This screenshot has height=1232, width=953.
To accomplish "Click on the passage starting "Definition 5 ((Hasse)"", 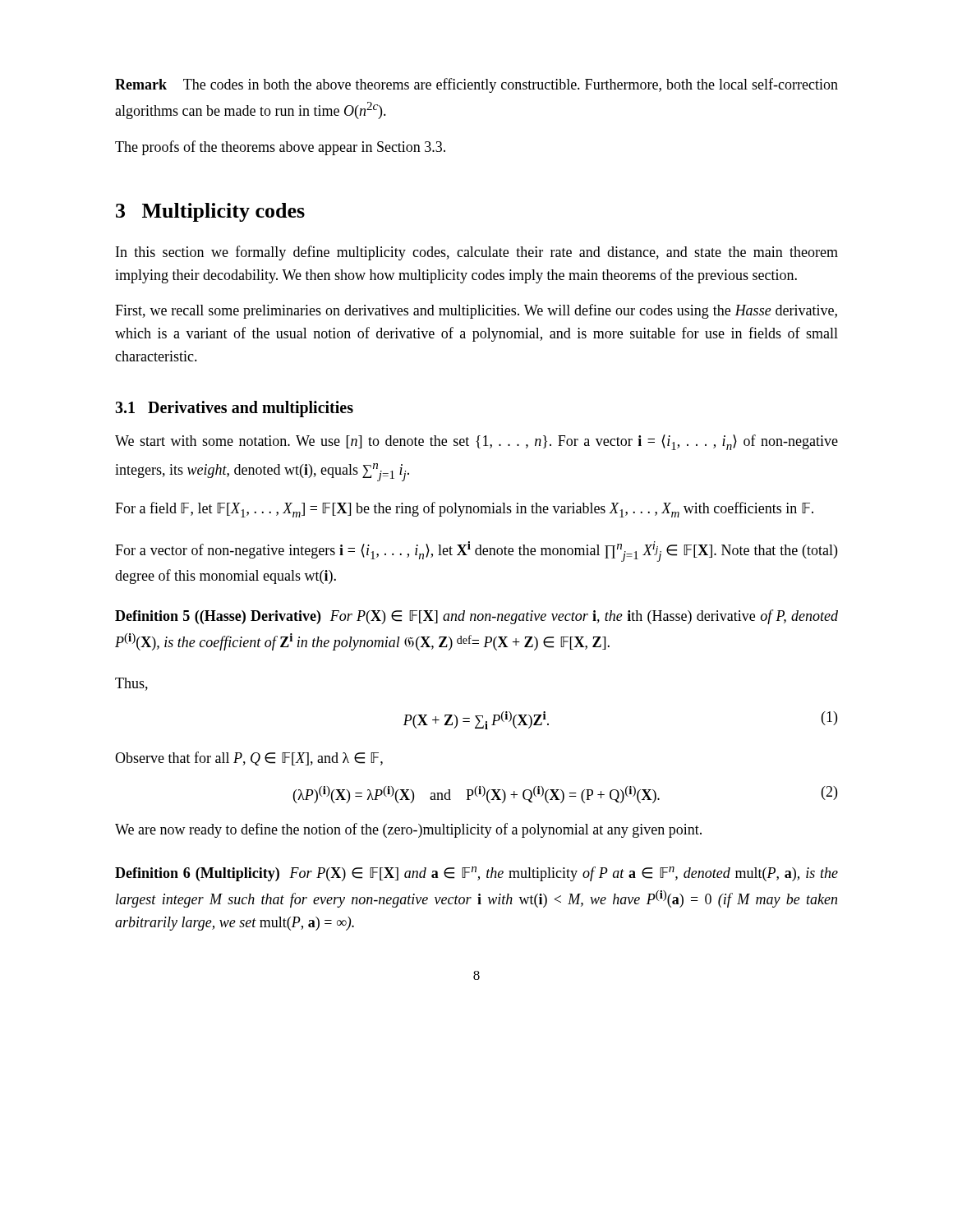I will pos(476,629).
